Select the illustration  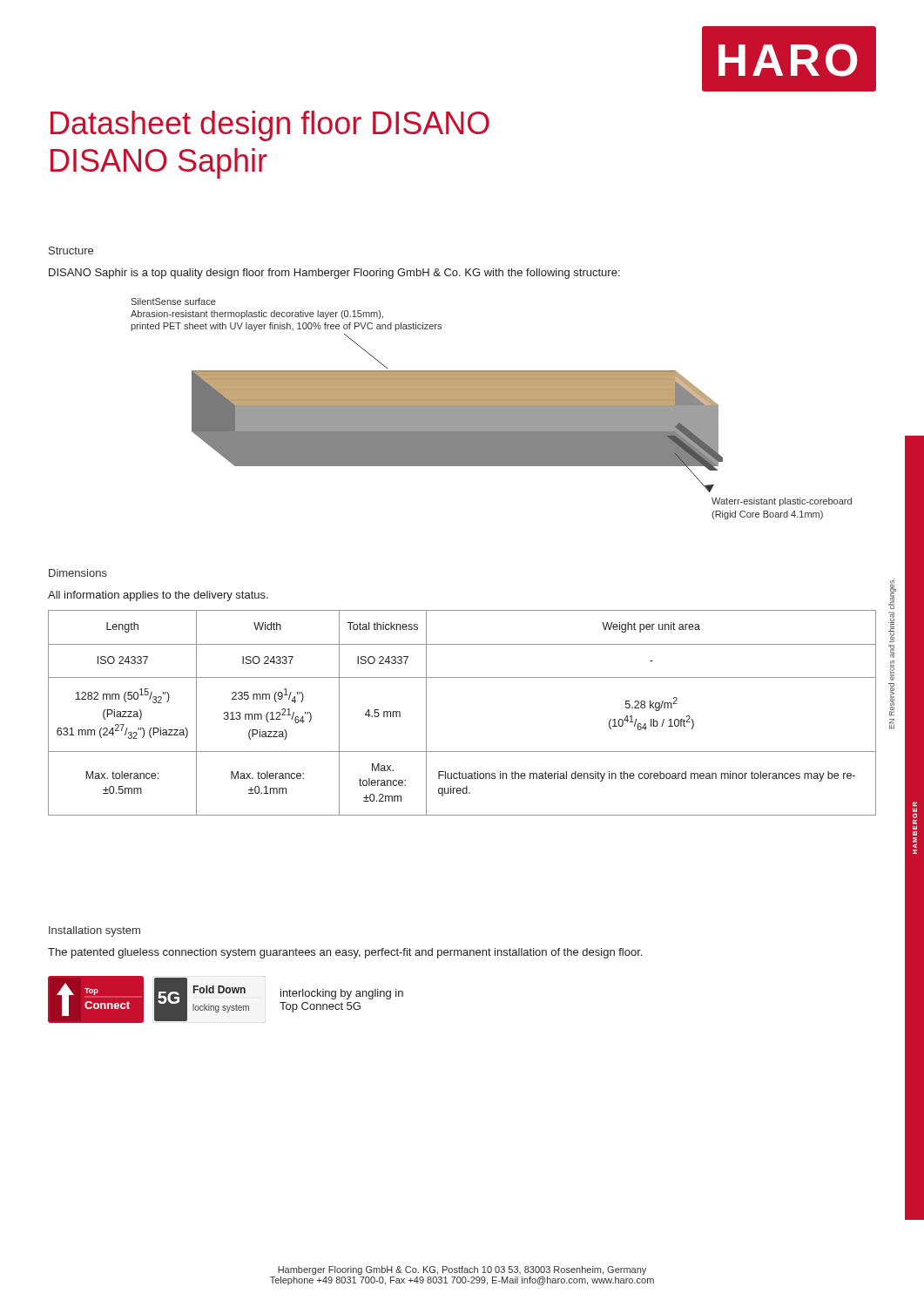(x=462, y=424)
